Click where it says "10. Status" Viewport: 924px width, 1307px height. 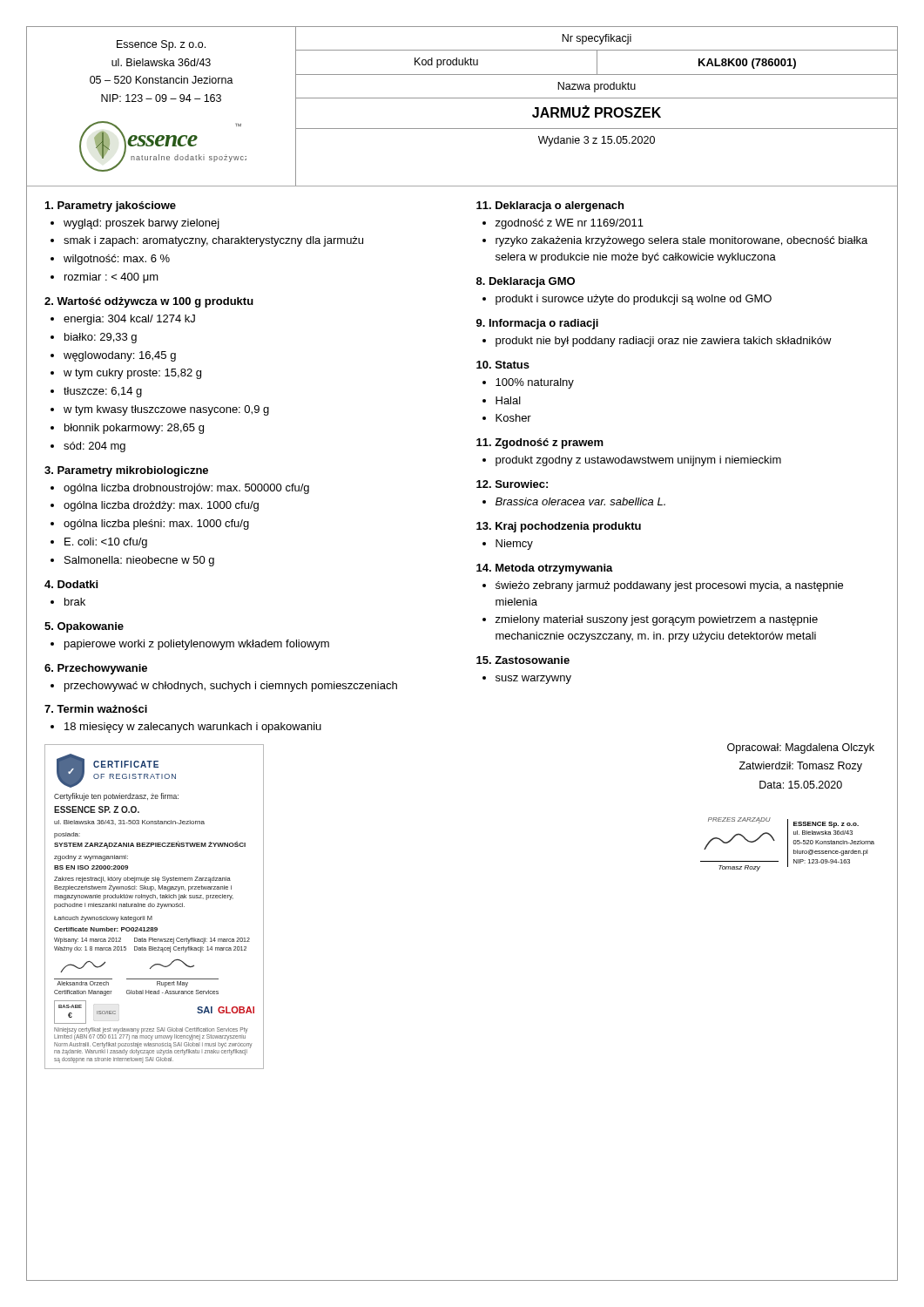point(503,364)
